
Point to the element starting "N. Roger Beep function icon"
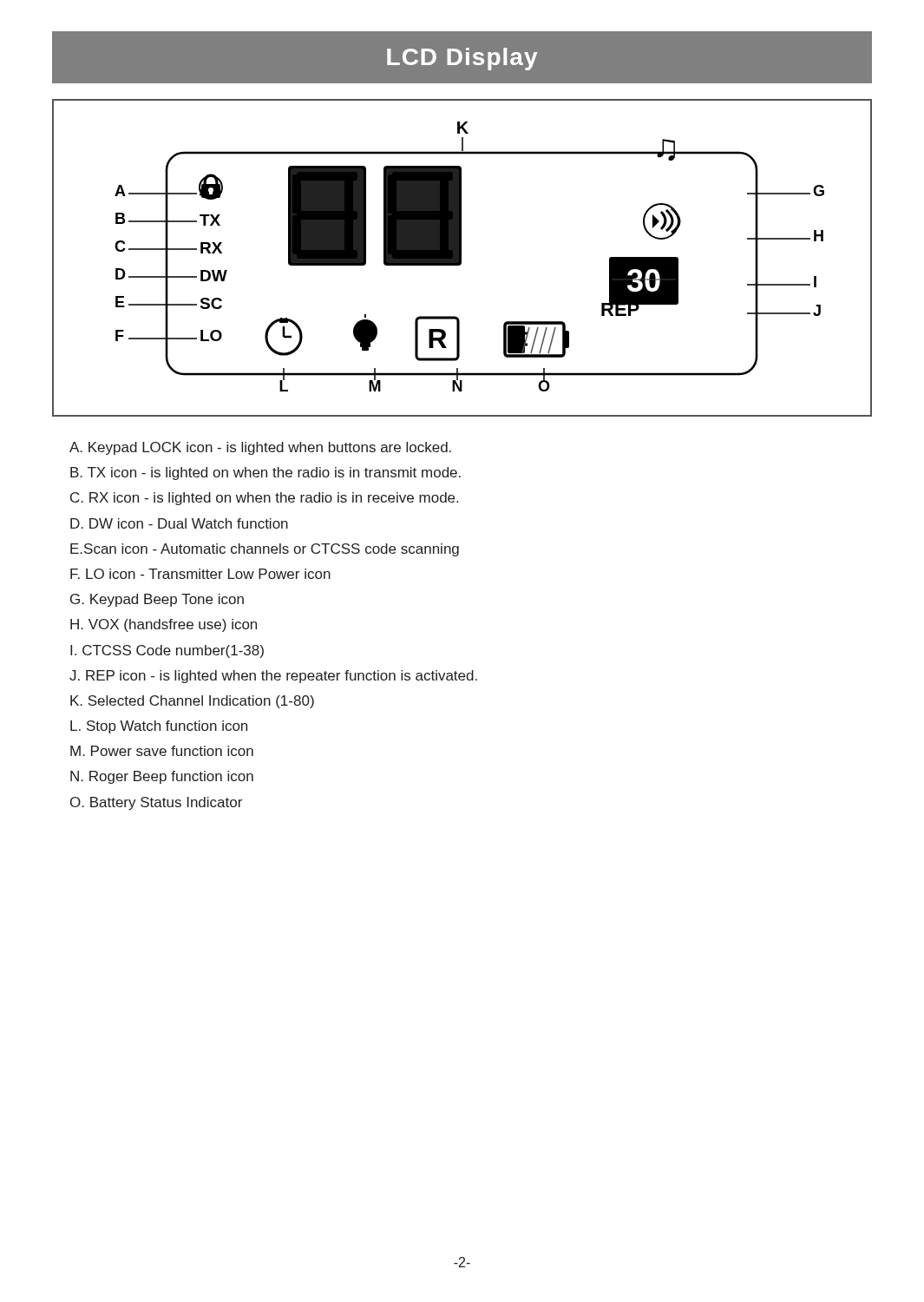[x=162, y=777]
